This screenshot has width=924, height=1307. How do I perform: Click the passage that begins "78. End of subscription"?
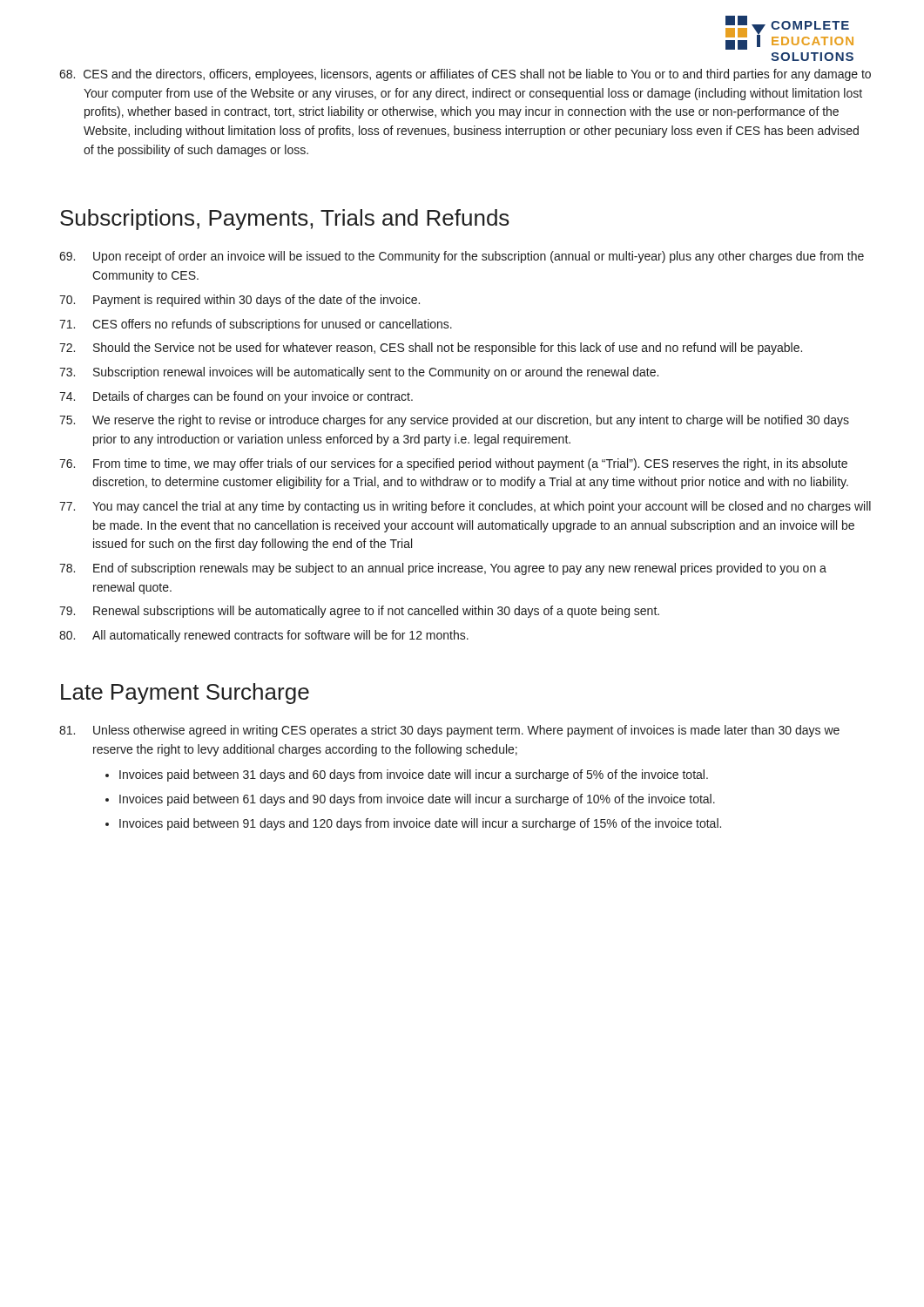click(x=465, y=578)
